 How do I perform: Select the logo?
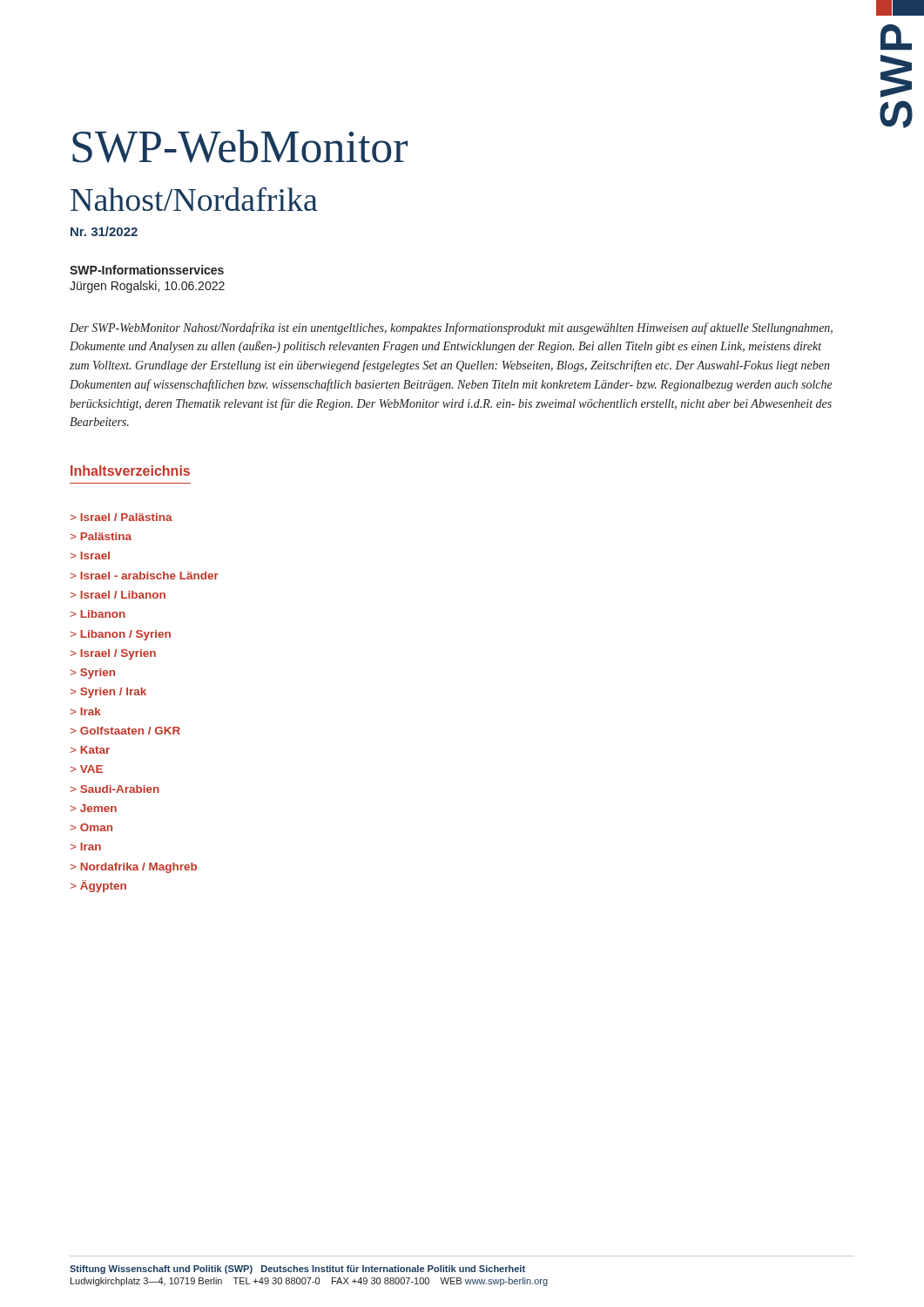pos(893,78)
